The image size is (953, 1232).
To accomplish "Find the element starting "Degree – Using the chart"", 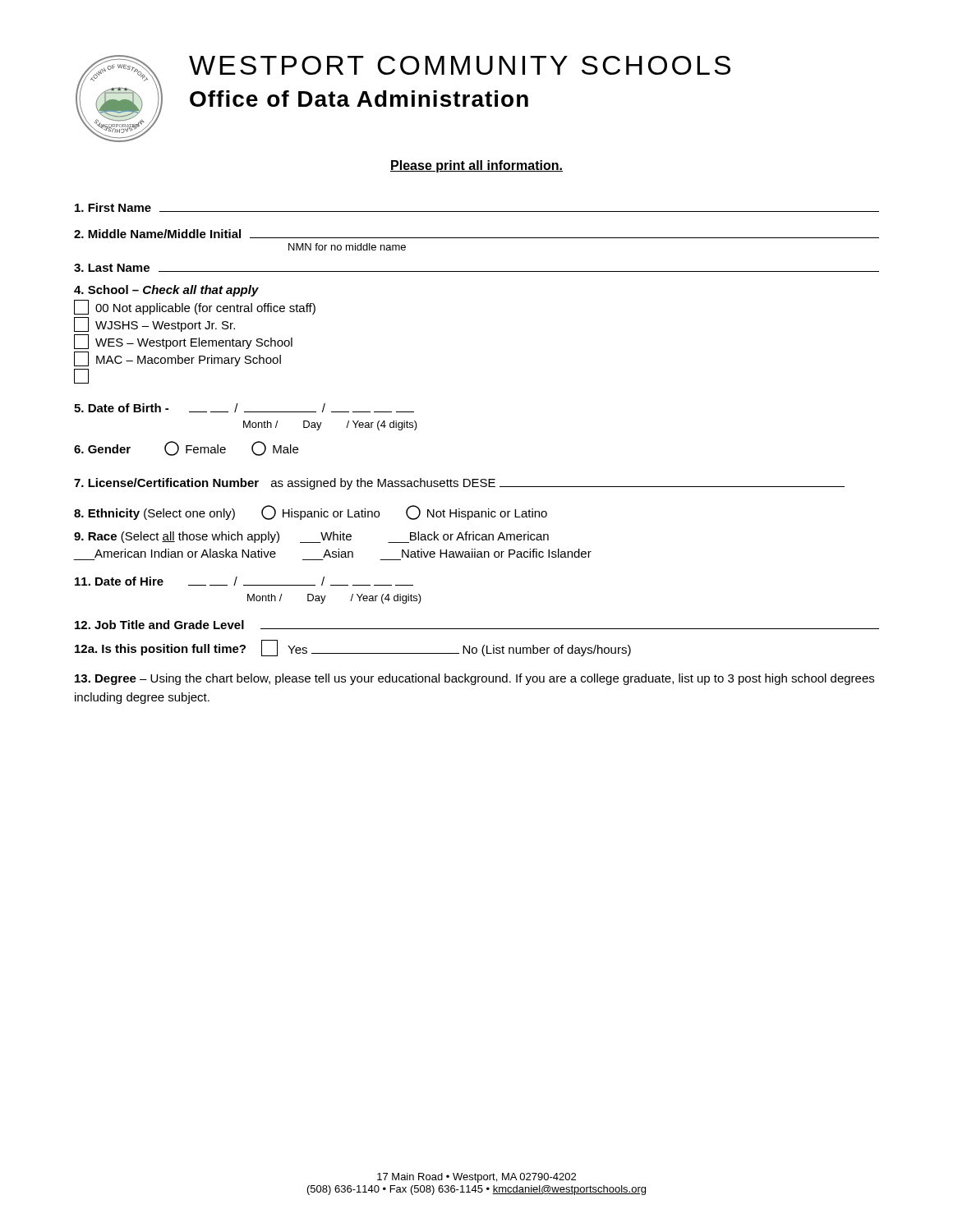I will [474, 687].
